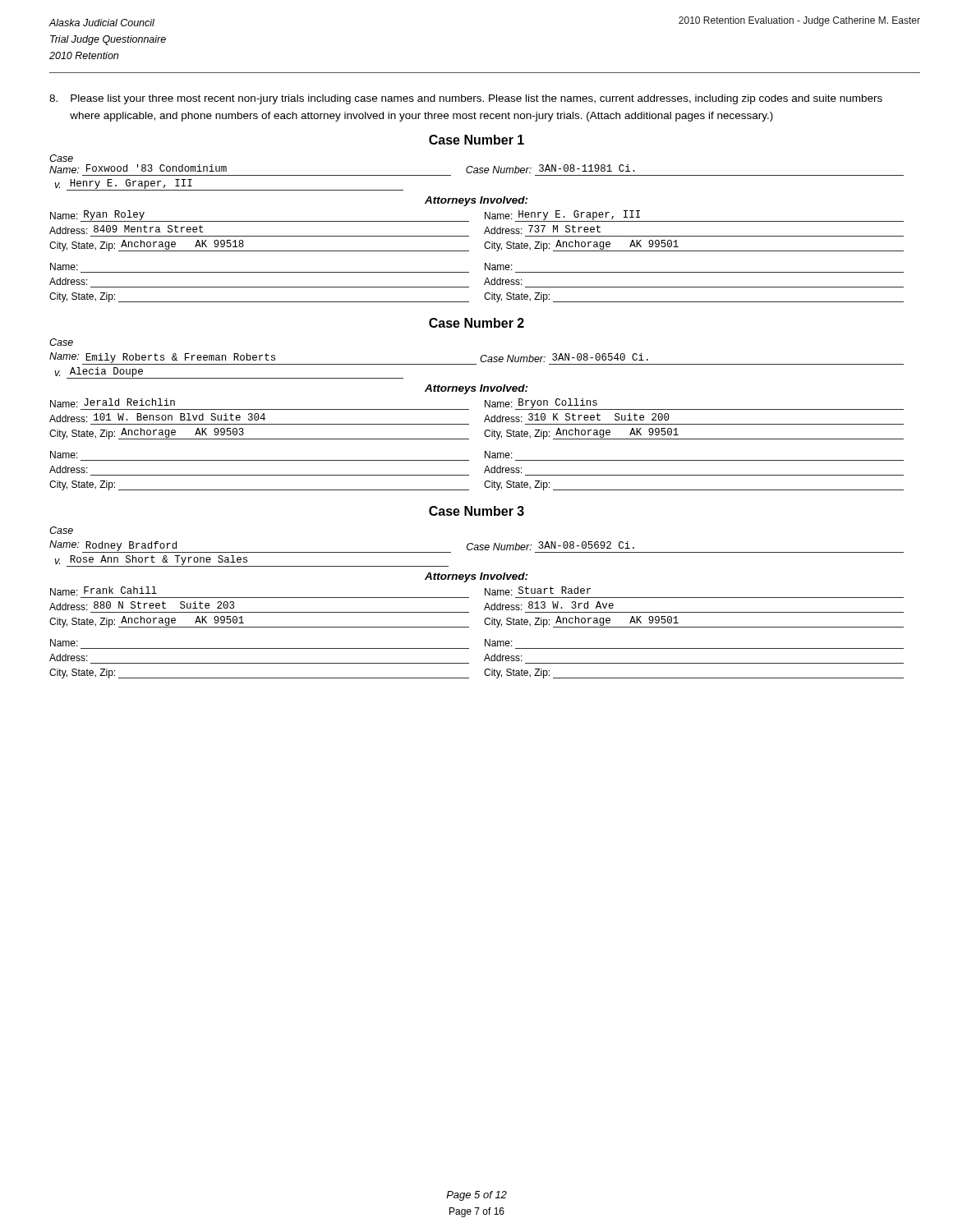Locate the block of text that opens with "Name: Ryan Roley Address:"
This screenshot has width=953, height=1232.
click(x=476, y=257)
